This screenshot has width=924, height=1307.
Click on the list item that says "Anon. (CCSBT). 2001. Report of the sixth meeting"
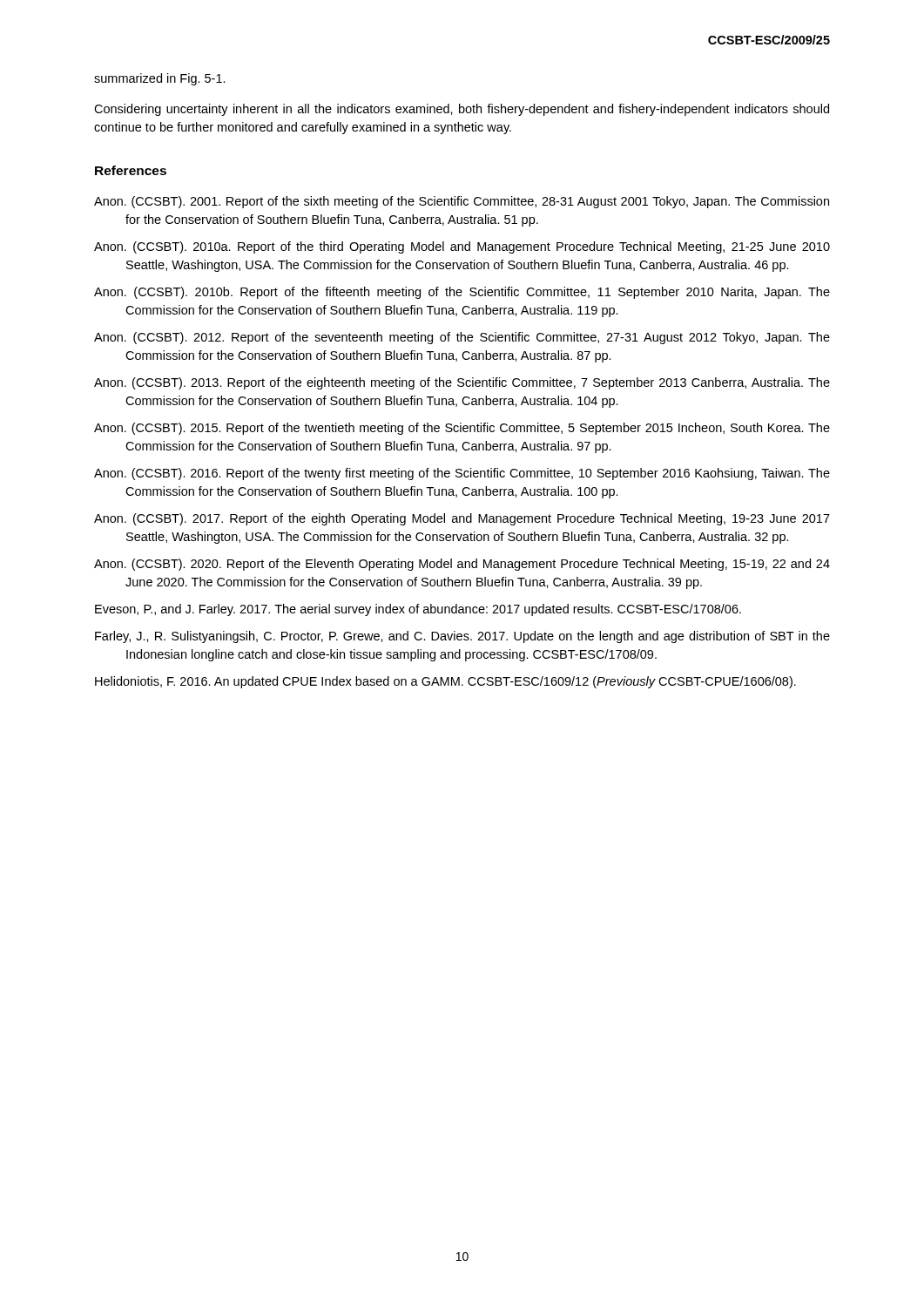point(462,210)
